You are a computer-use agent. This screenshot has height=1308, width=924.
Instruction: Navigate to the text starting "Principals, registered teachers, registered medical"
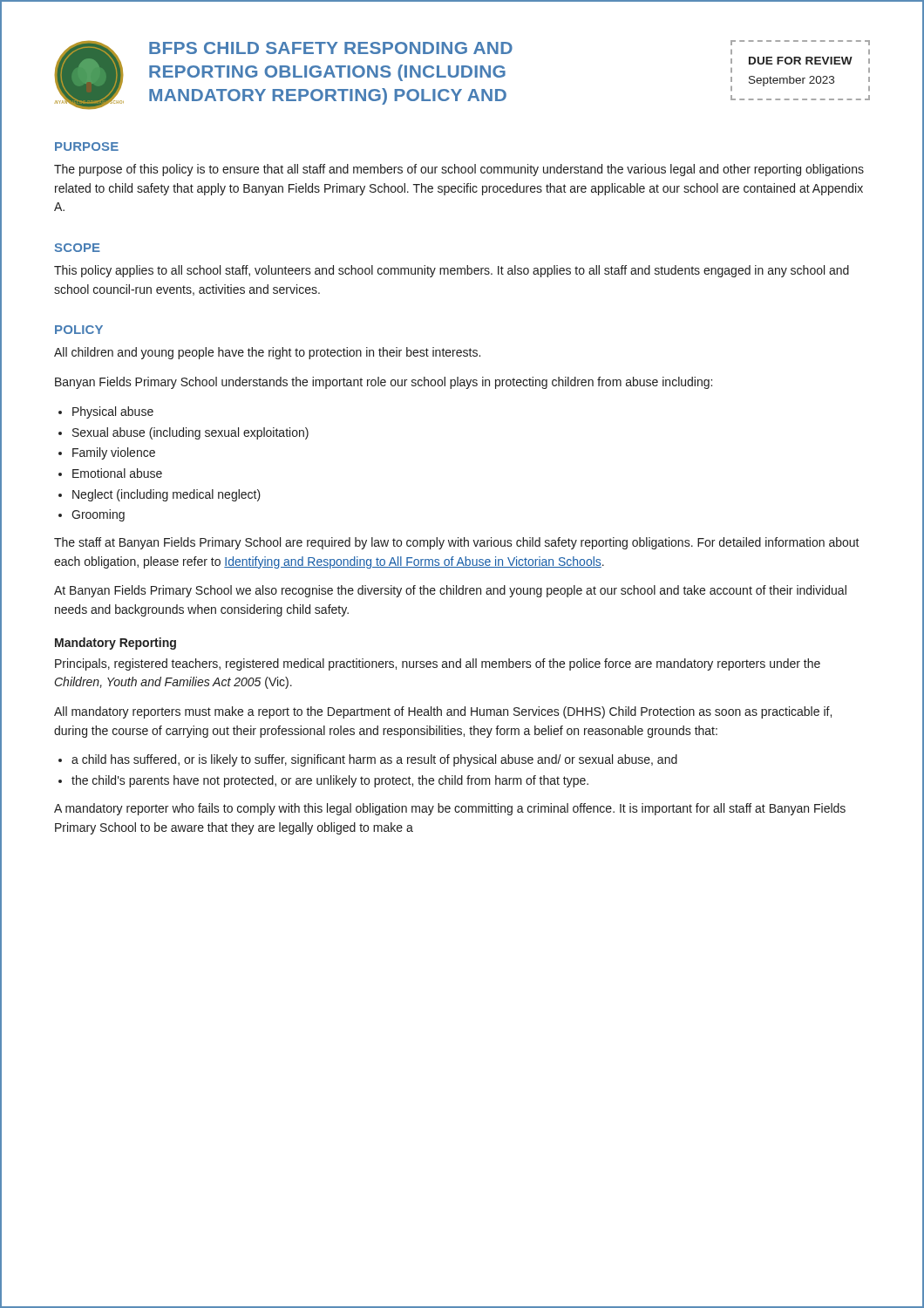[x=437, y=673]
